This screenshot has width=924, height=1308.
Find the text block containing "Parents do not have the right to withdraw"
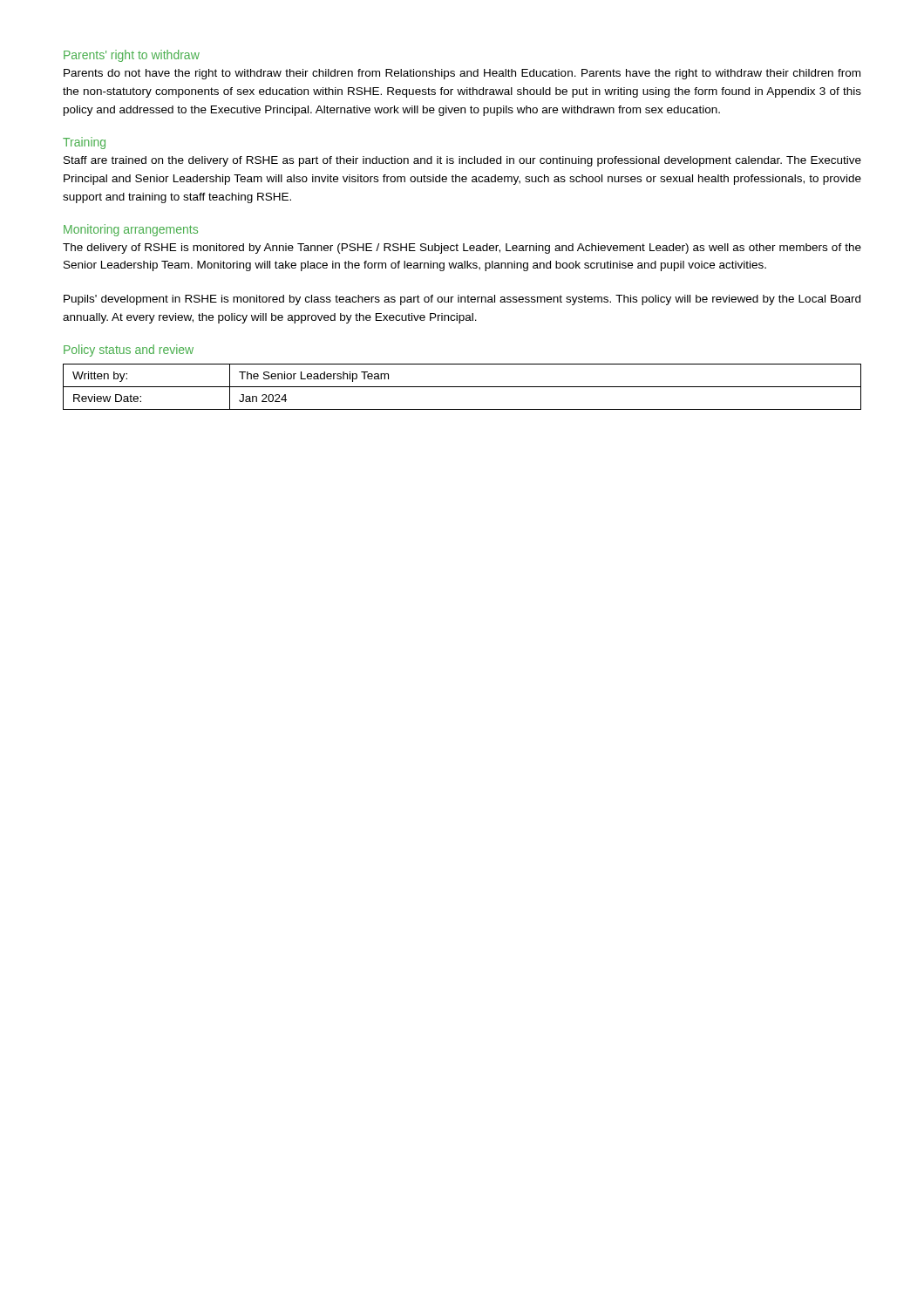click(x=462, y=91)
